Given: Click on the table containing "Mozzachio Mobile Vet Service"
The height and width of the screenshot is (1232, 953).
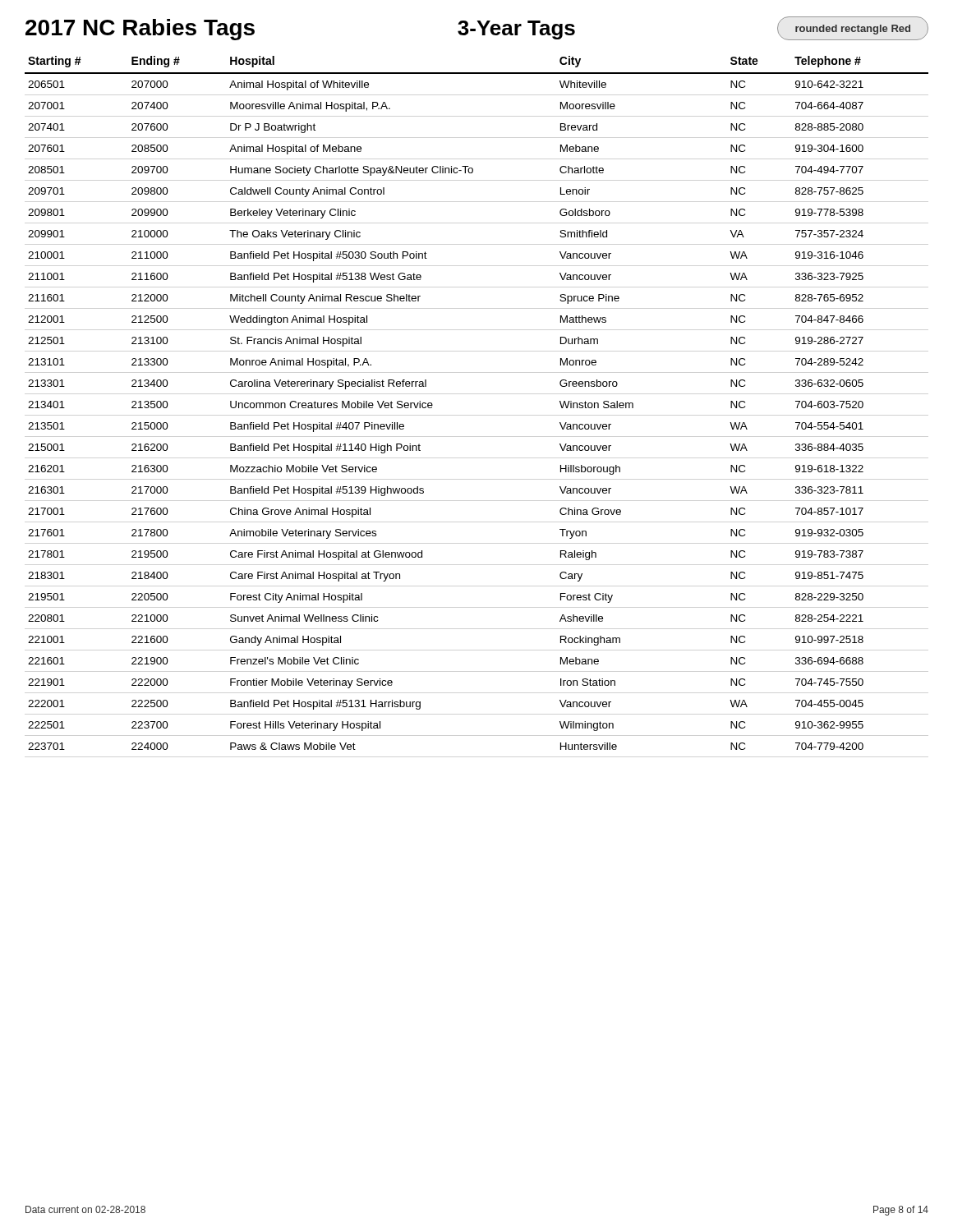Looking at the screenshot, I should [476, 403].
